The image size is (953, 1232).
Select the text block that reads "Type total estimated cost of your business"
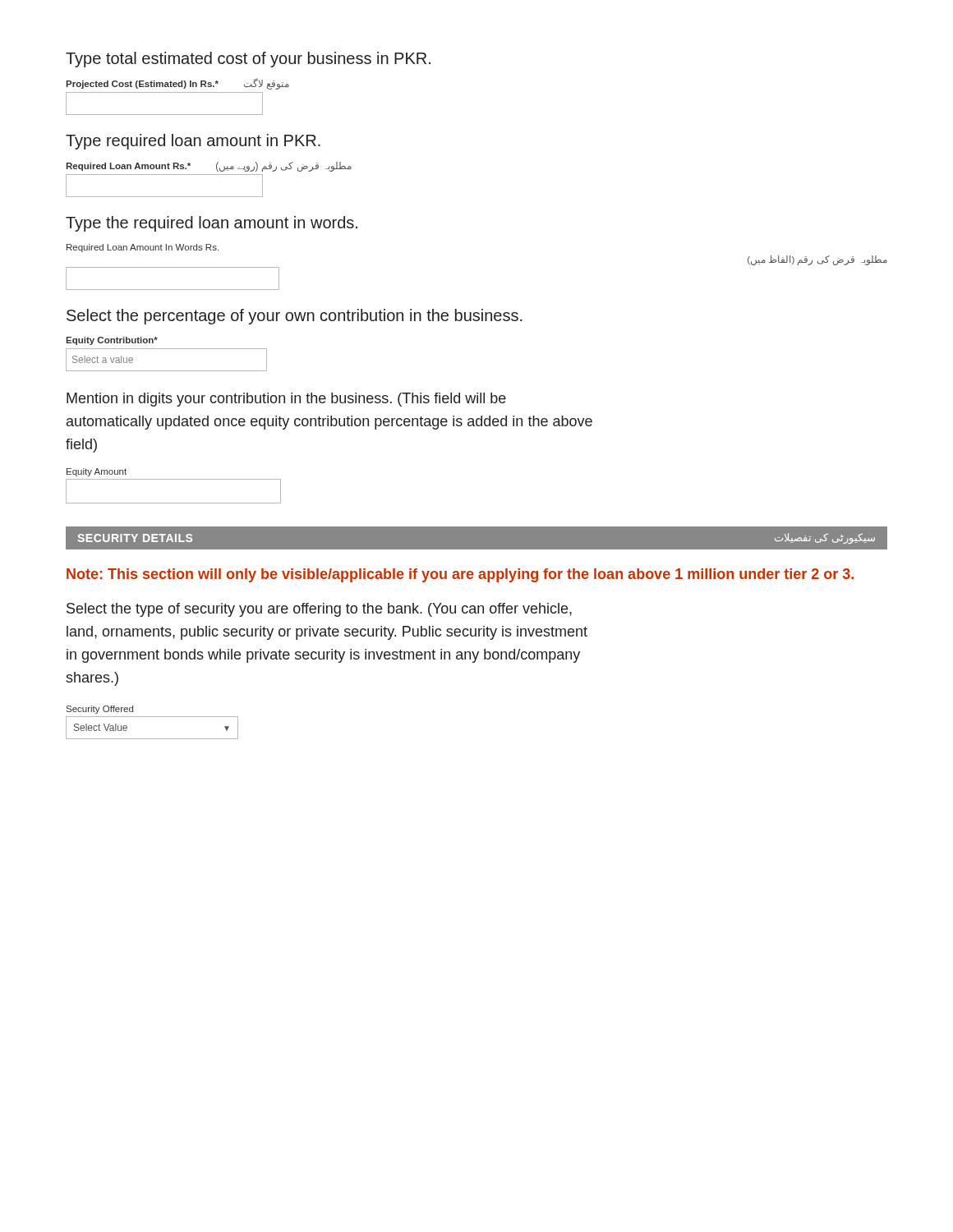[249, 58]
